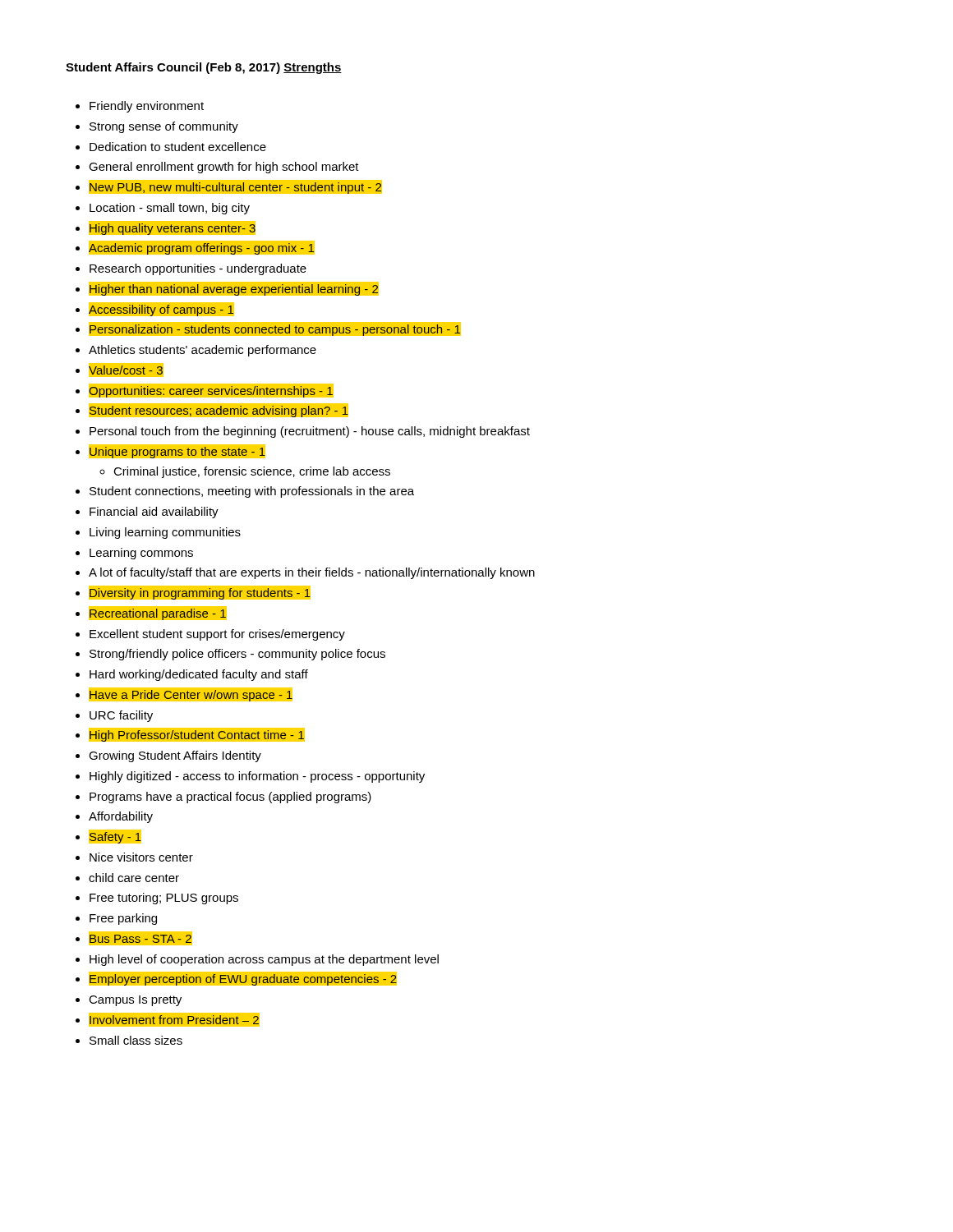Screen dimensions: 1232x953
Task: Where does it say "child care center"?
Action: pos(134,877)
